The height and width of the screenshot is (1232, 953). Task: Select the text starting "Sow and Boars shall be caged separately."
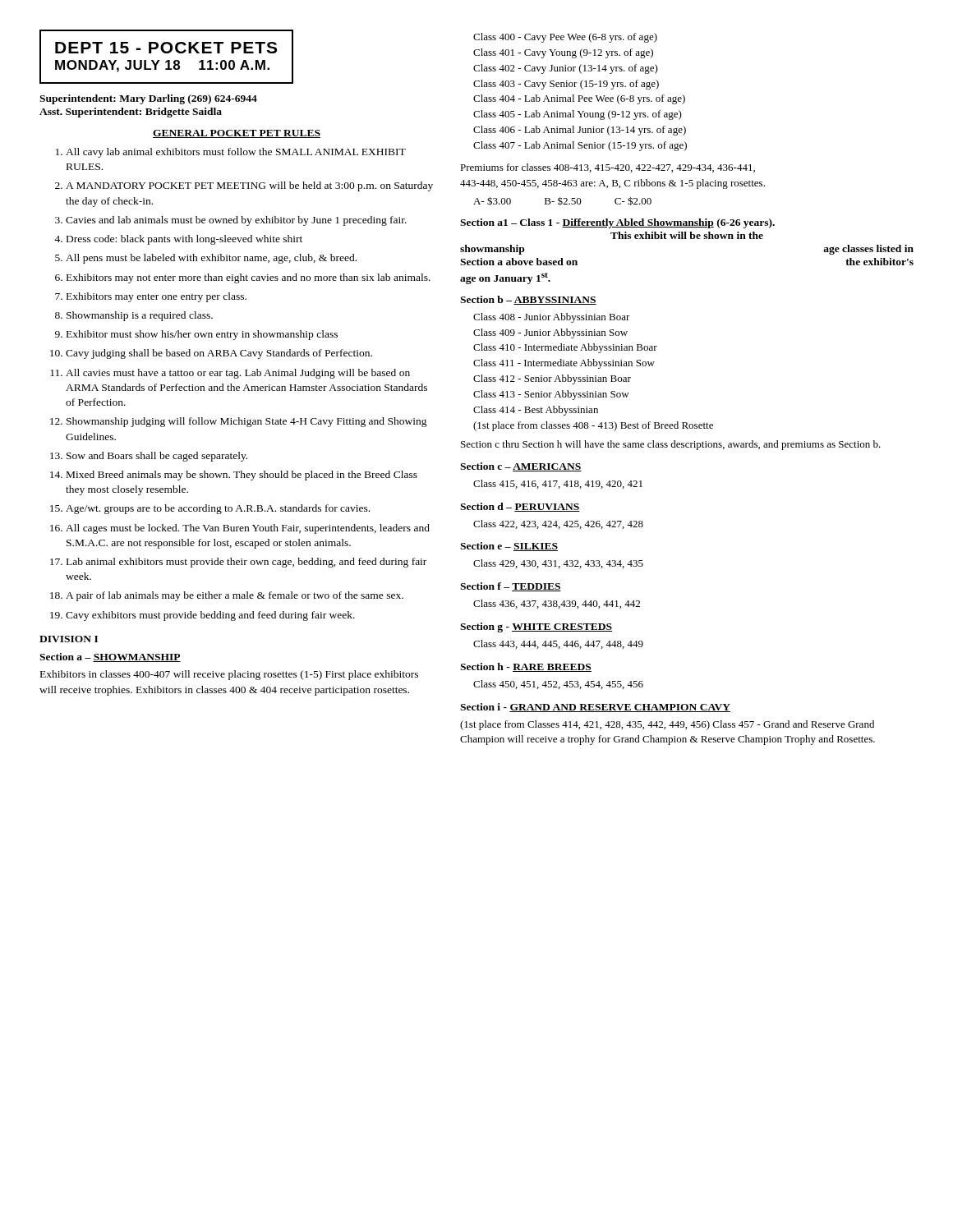157,455
